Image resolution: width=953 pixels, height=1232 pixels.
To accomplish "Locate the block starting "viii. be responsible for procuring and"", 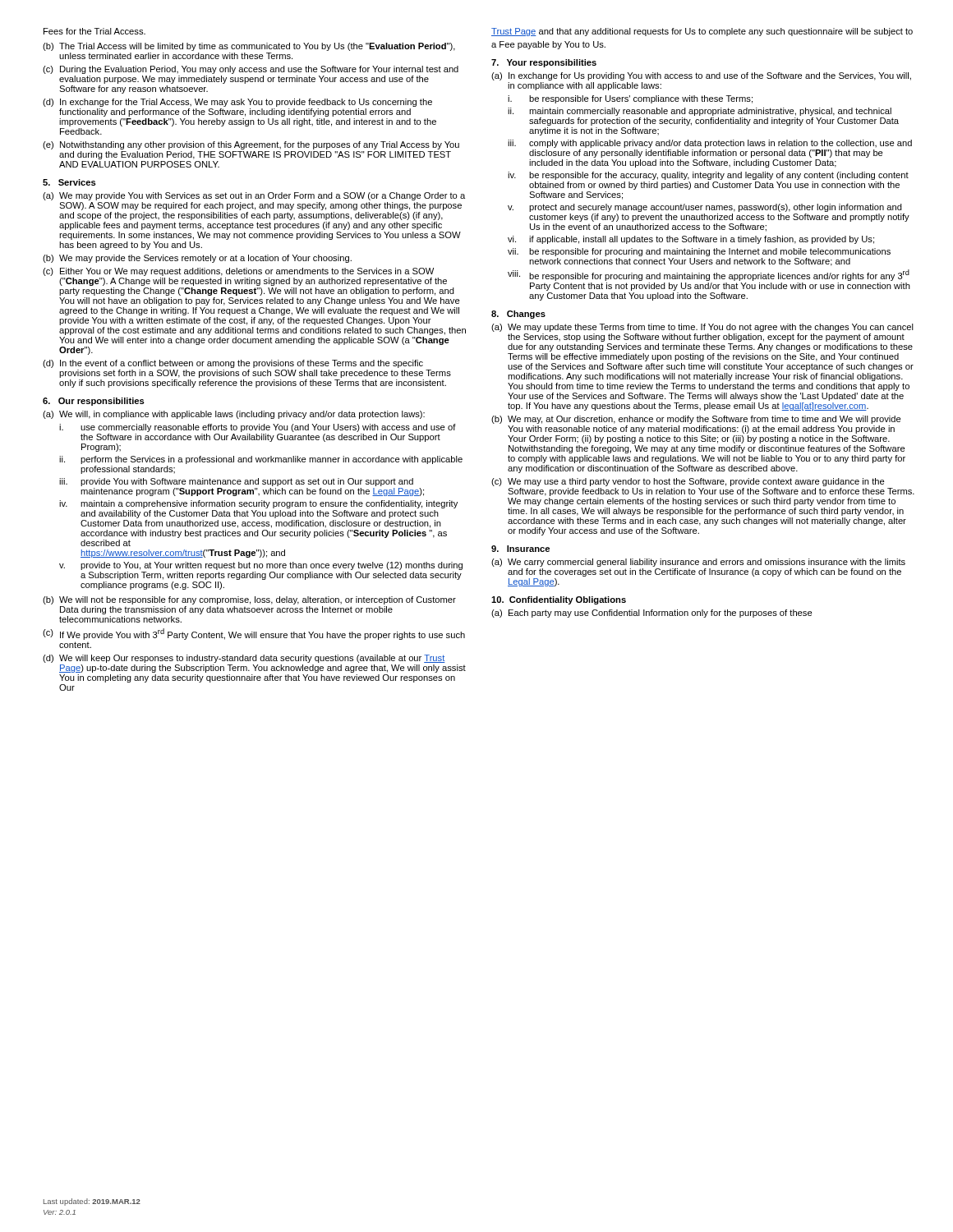I will click(x=711, y=285).
